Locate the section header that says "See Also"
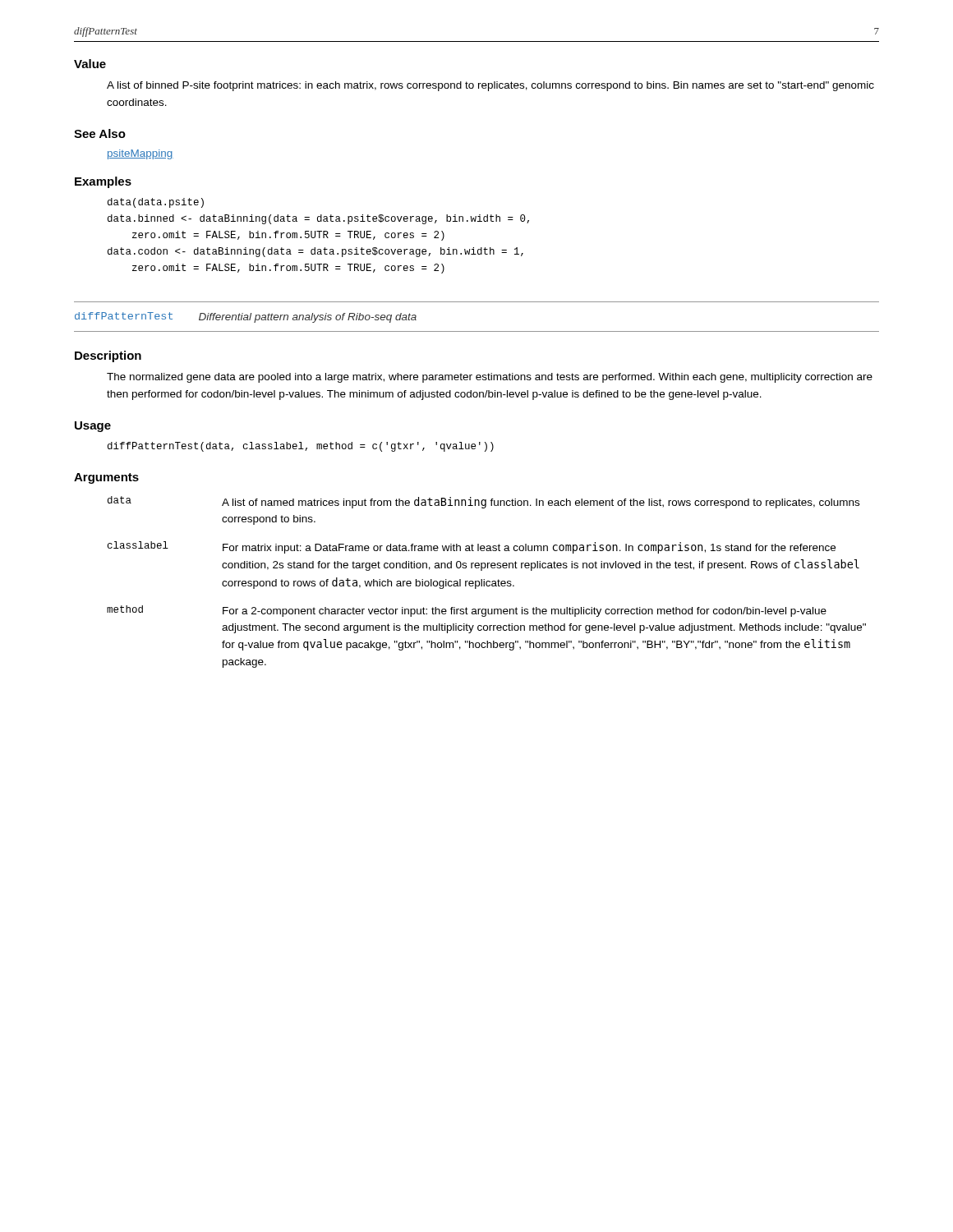Screen dimensions: 1232x953 coord(100,133)
